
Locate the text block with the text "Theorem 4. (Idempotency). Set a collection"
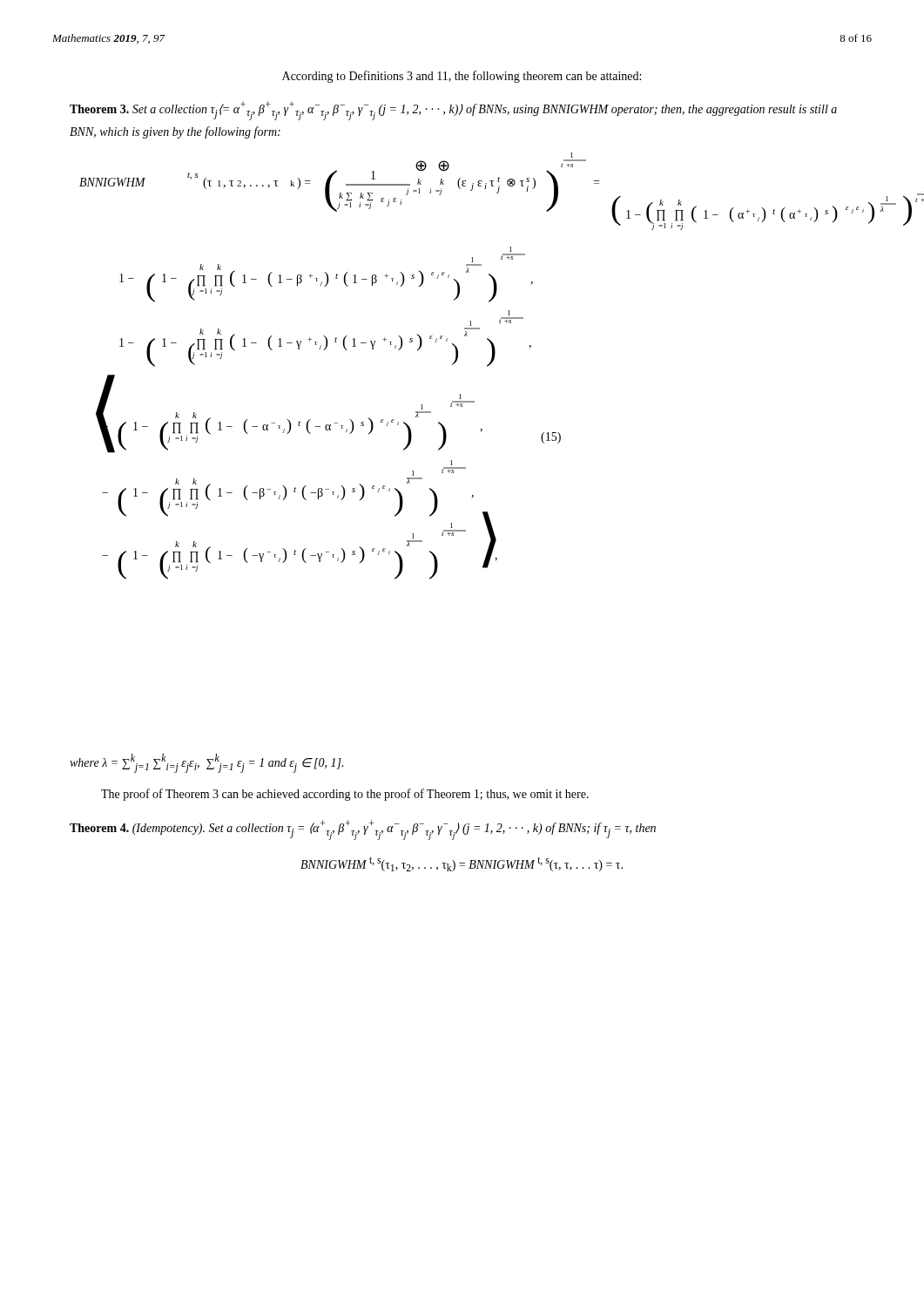(462, 829)
